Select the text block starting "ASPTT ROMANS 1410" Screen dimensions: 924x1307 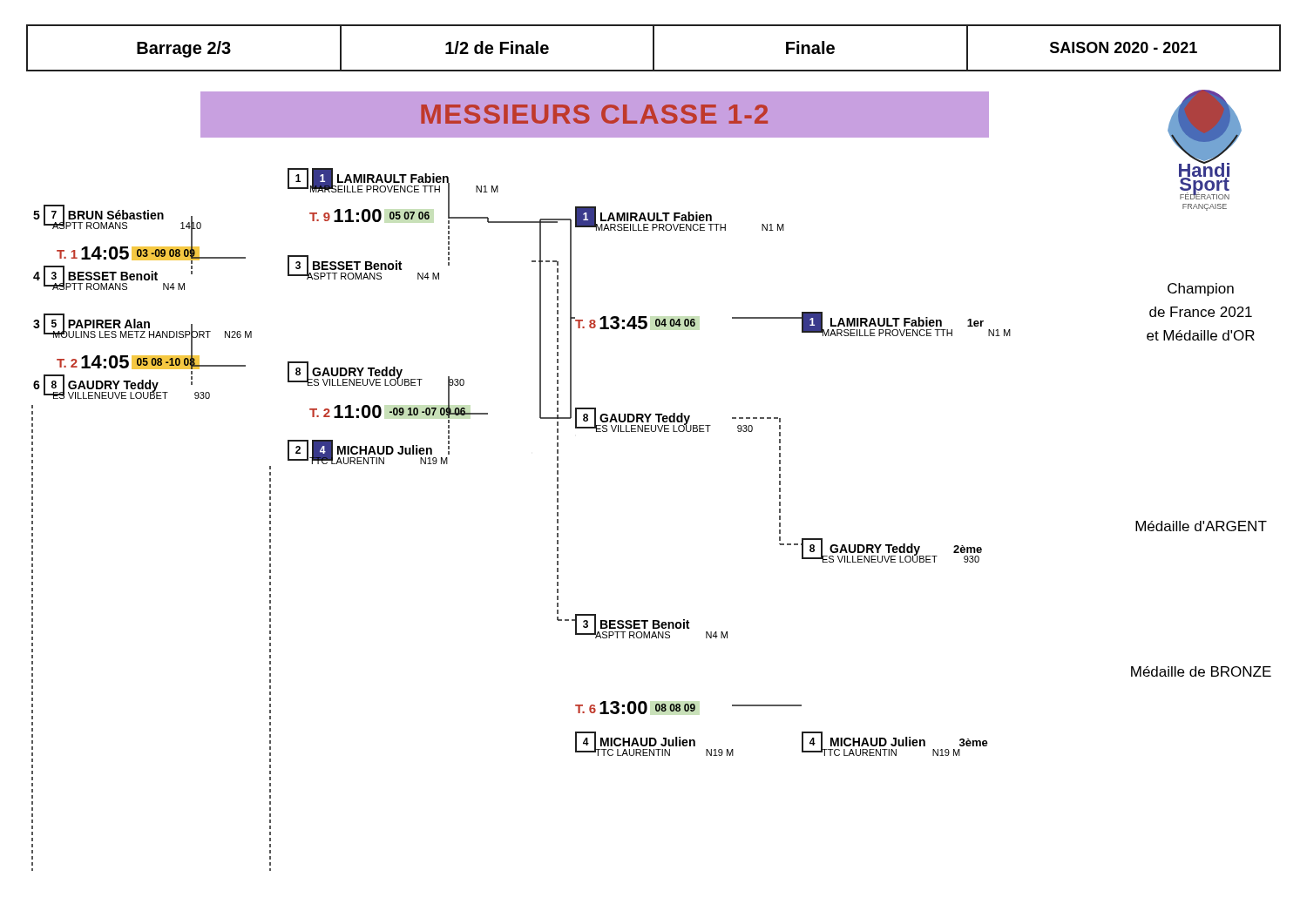[127, 226]
